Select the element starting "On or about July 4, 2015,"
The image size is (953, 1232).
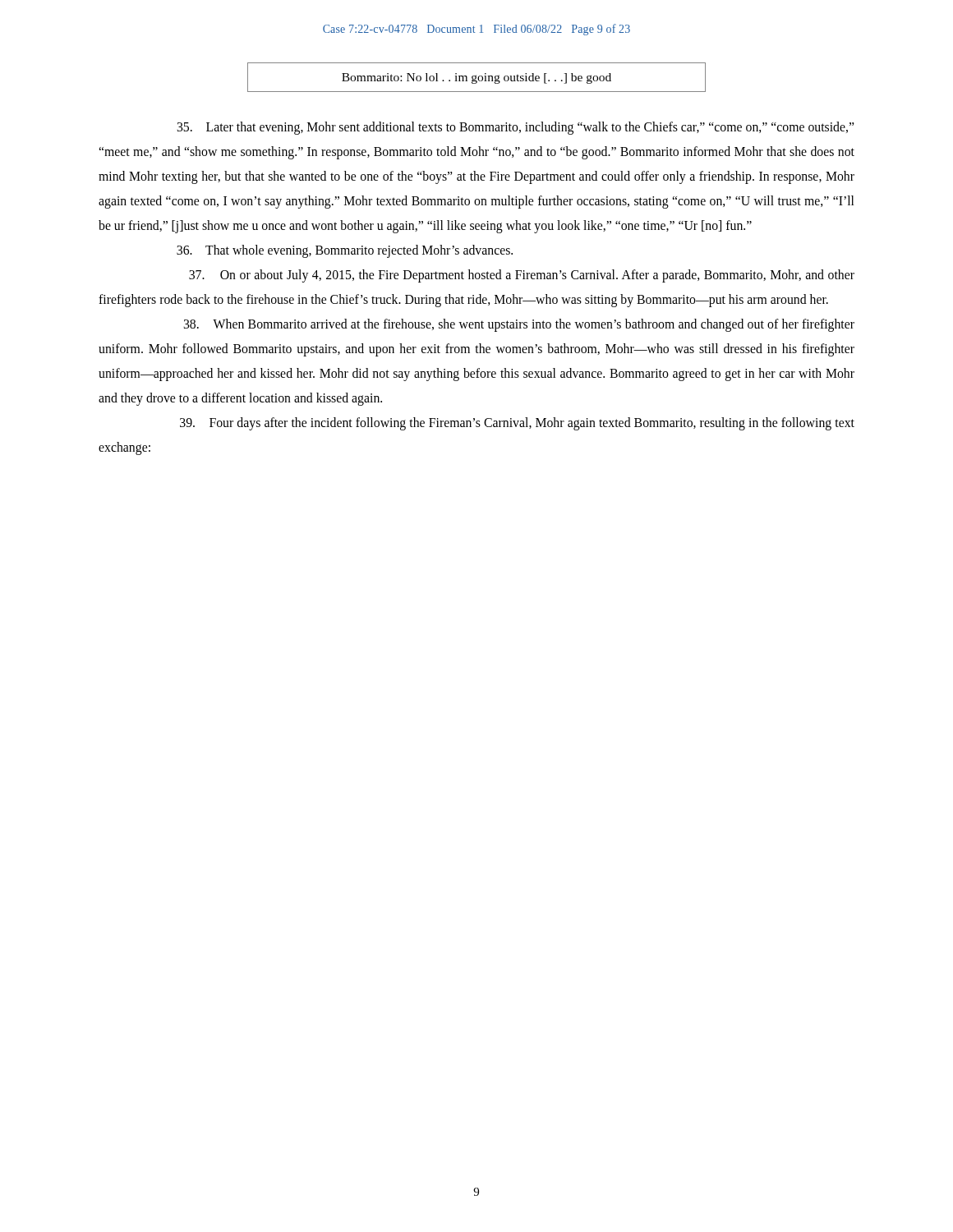click(476, 287)
